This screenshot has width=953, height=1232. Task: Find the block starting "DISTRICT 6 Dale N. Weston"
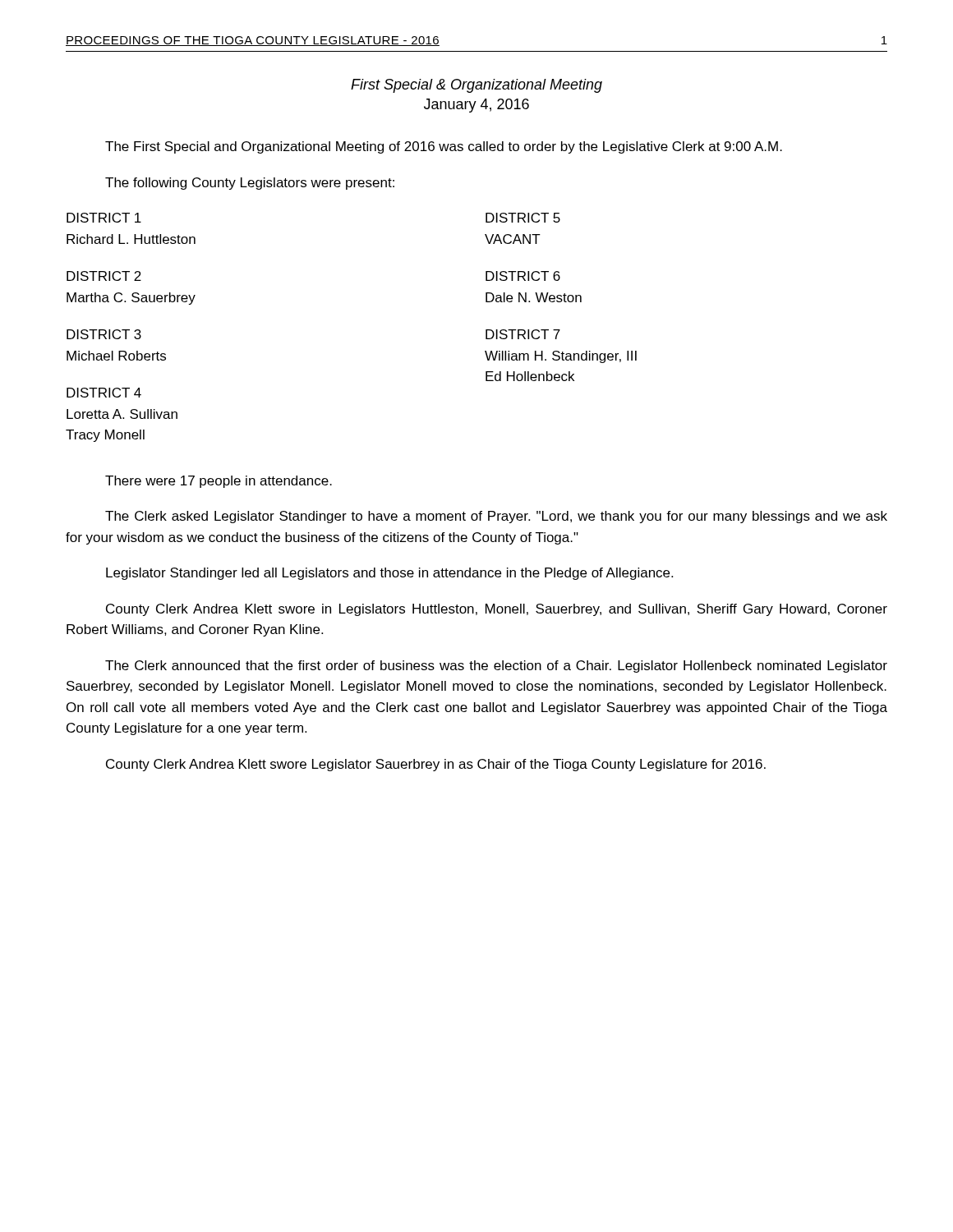523,276
